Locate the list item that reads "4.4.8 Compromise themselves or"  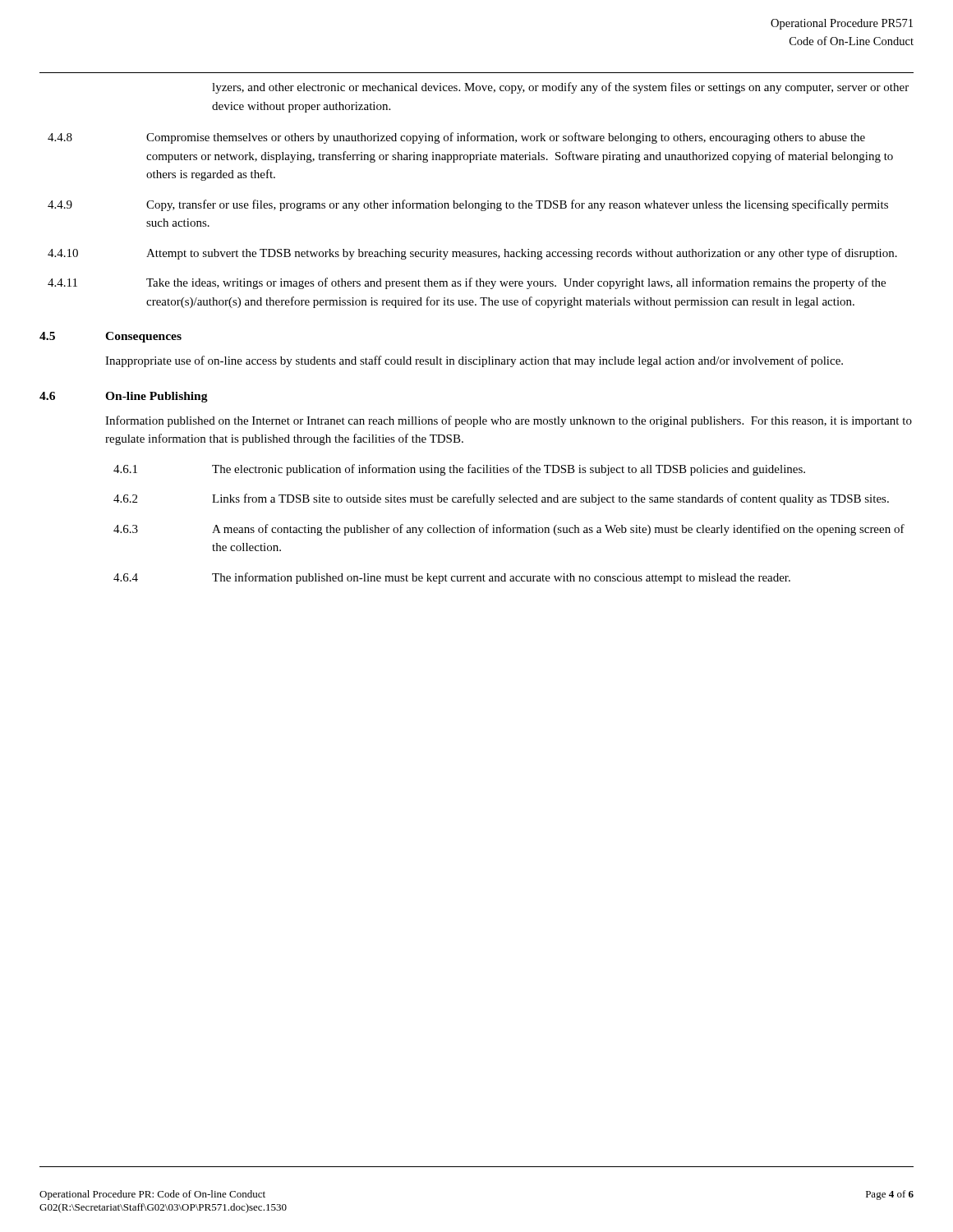pyautogui.click(x=476, y=156)
